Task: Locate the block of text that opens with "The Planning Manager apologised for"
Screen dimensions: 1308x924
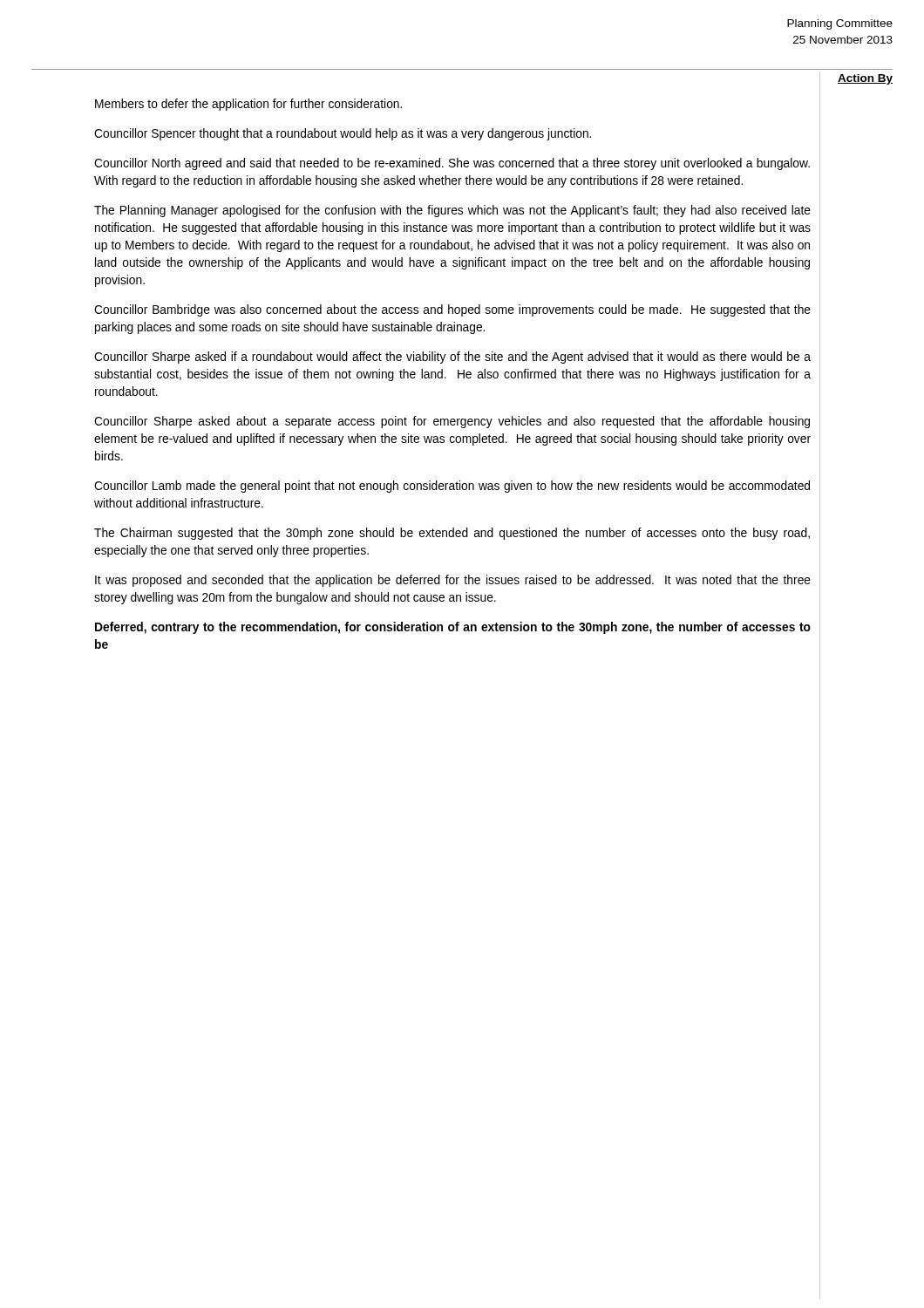Action: (452, 245)
